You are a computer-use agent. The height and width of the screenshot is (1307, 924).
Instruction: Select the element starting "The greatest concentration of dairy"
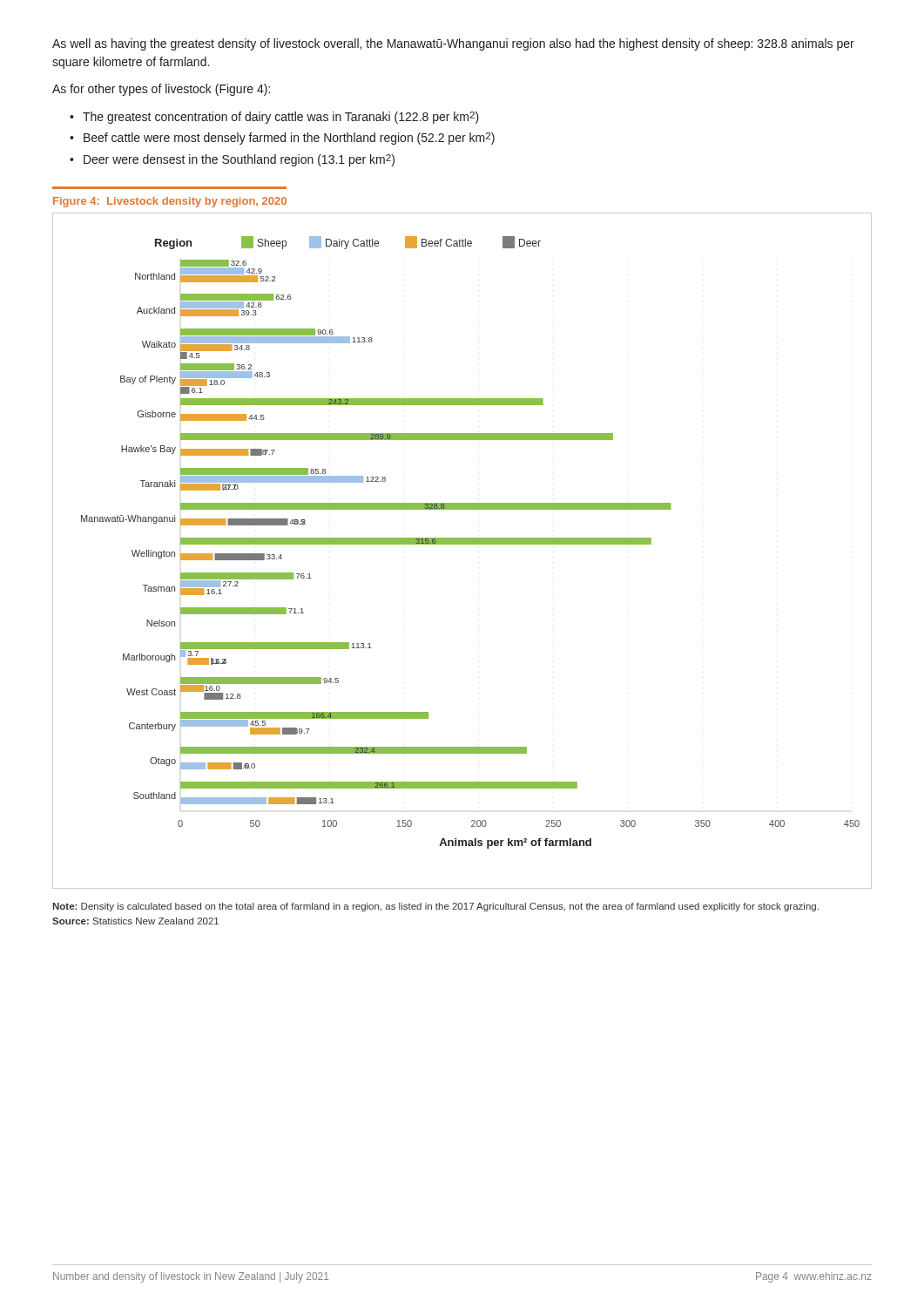(x=281, y=115)
